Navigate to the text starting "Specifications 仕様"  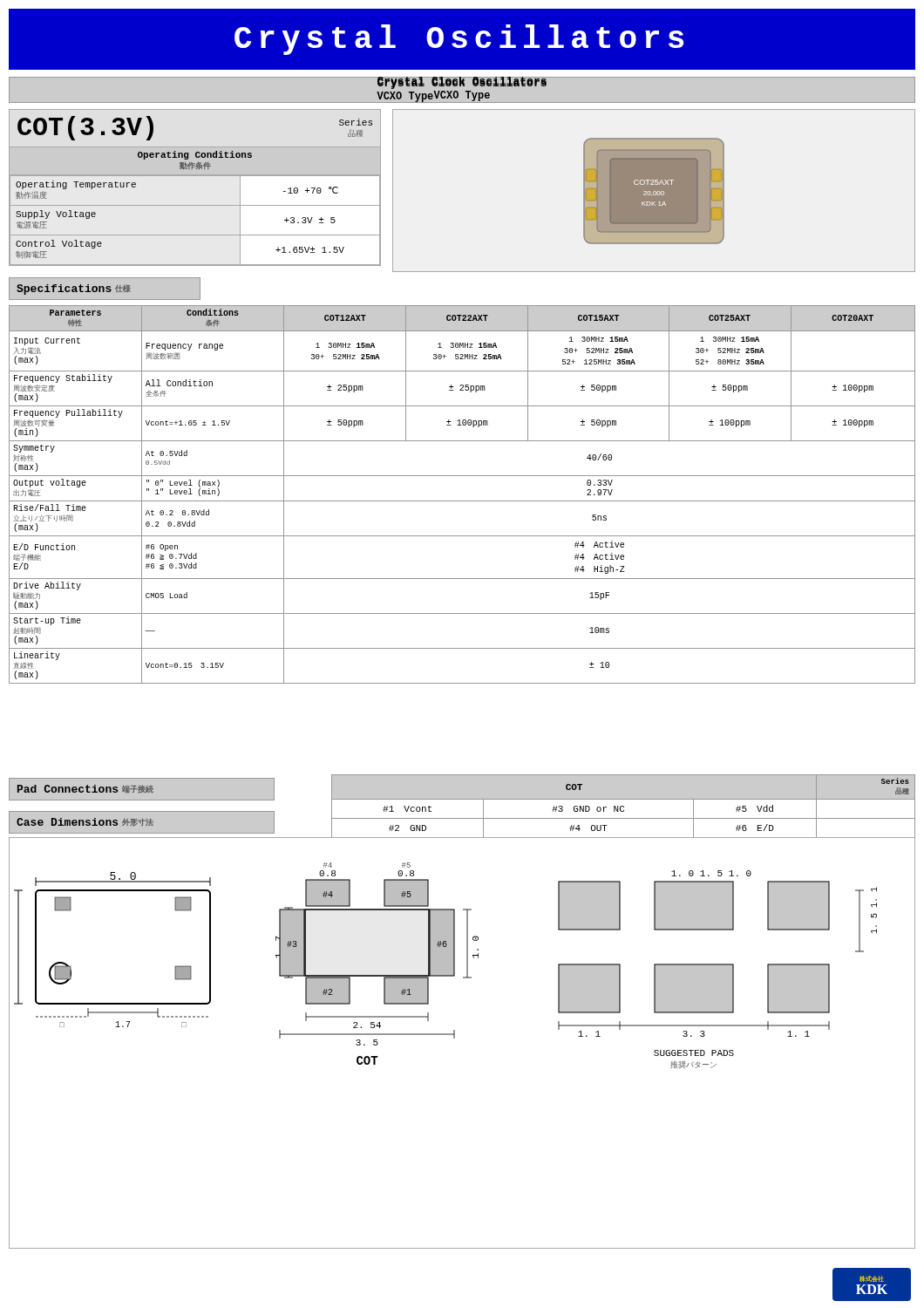74,289
